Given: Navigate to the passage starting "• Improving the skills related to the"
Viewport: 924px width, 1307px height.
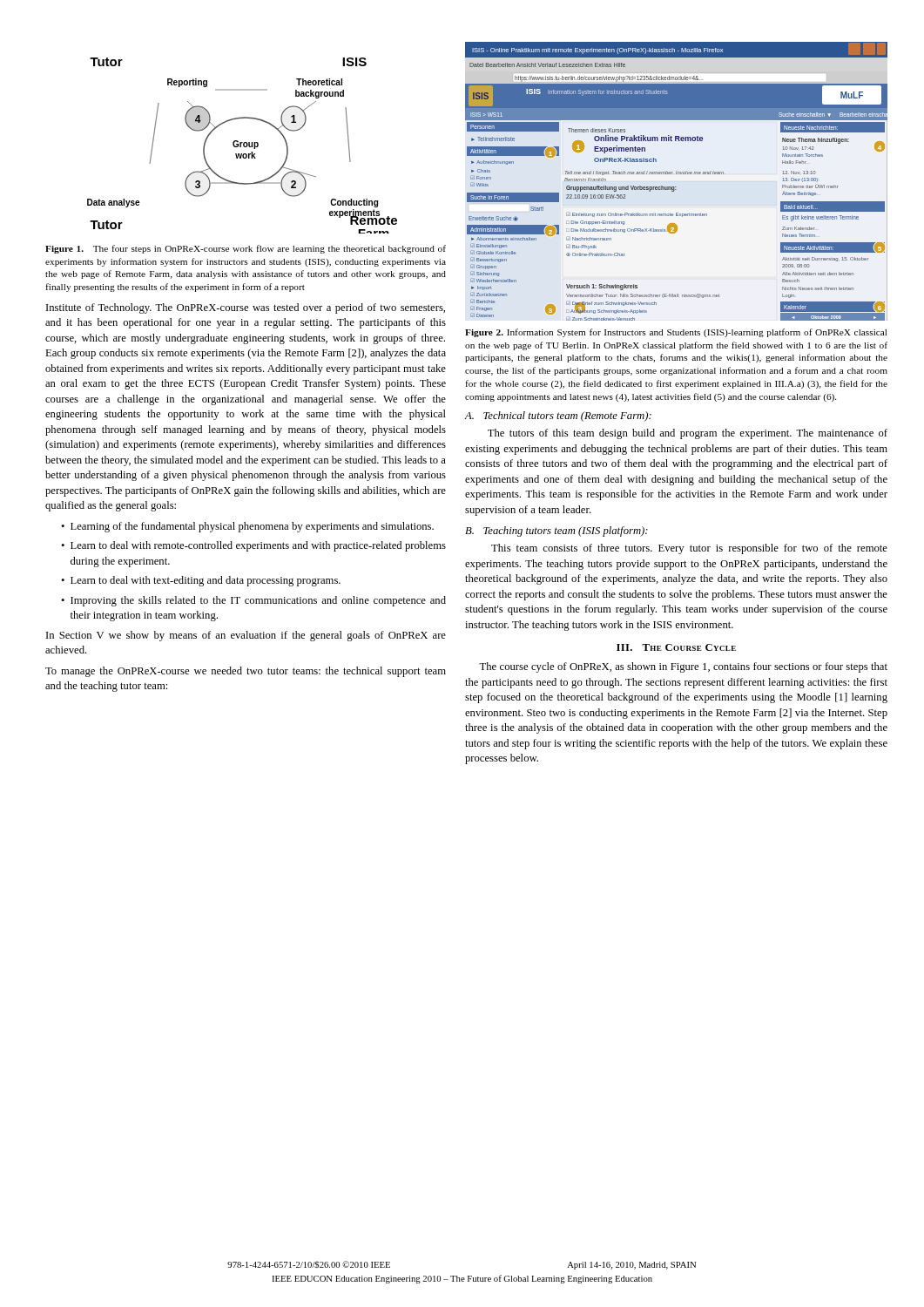Looking at the screenshot, I should point(253,608).
